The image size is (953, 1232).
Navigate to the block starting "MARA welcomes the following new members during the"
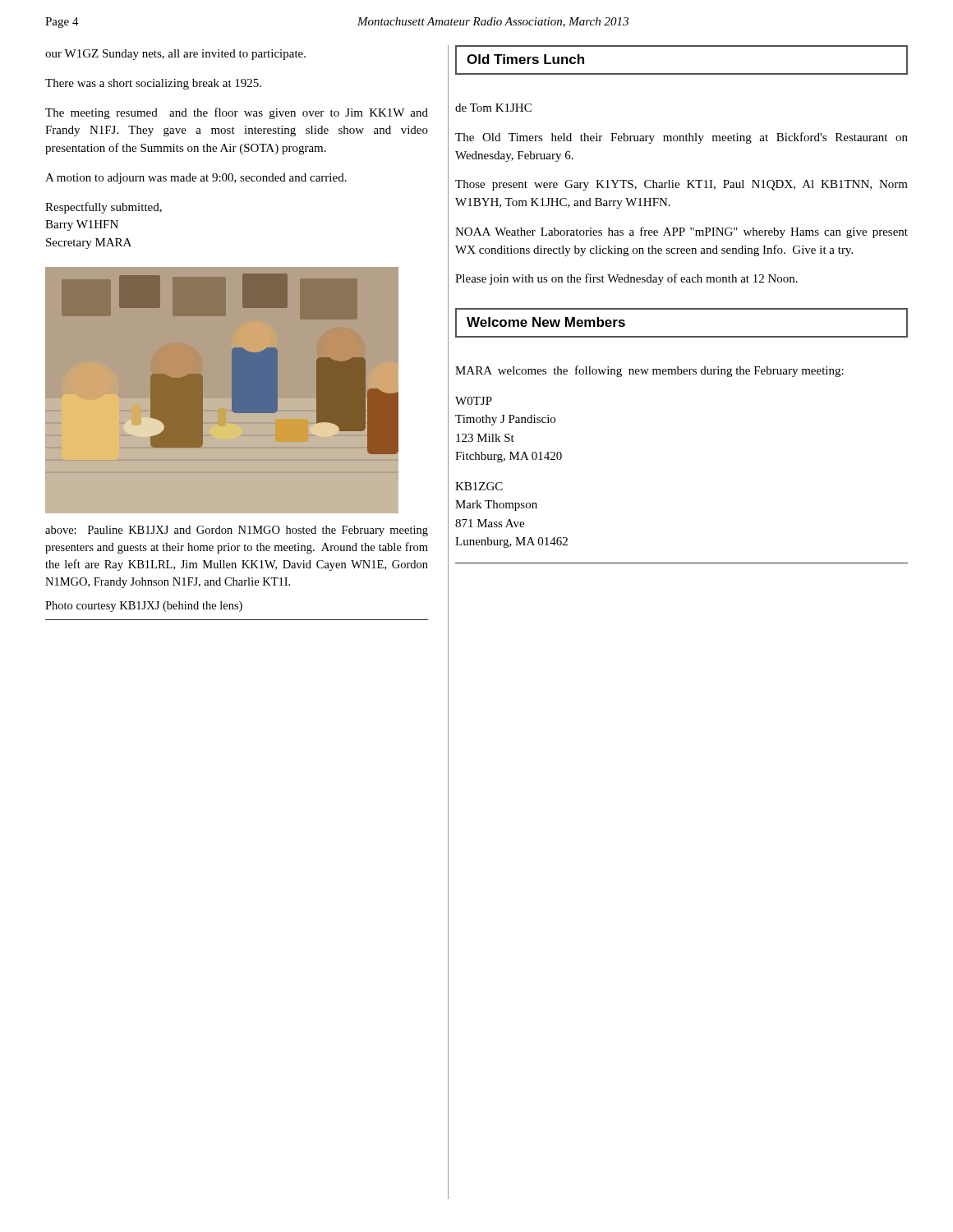(650, 370)
